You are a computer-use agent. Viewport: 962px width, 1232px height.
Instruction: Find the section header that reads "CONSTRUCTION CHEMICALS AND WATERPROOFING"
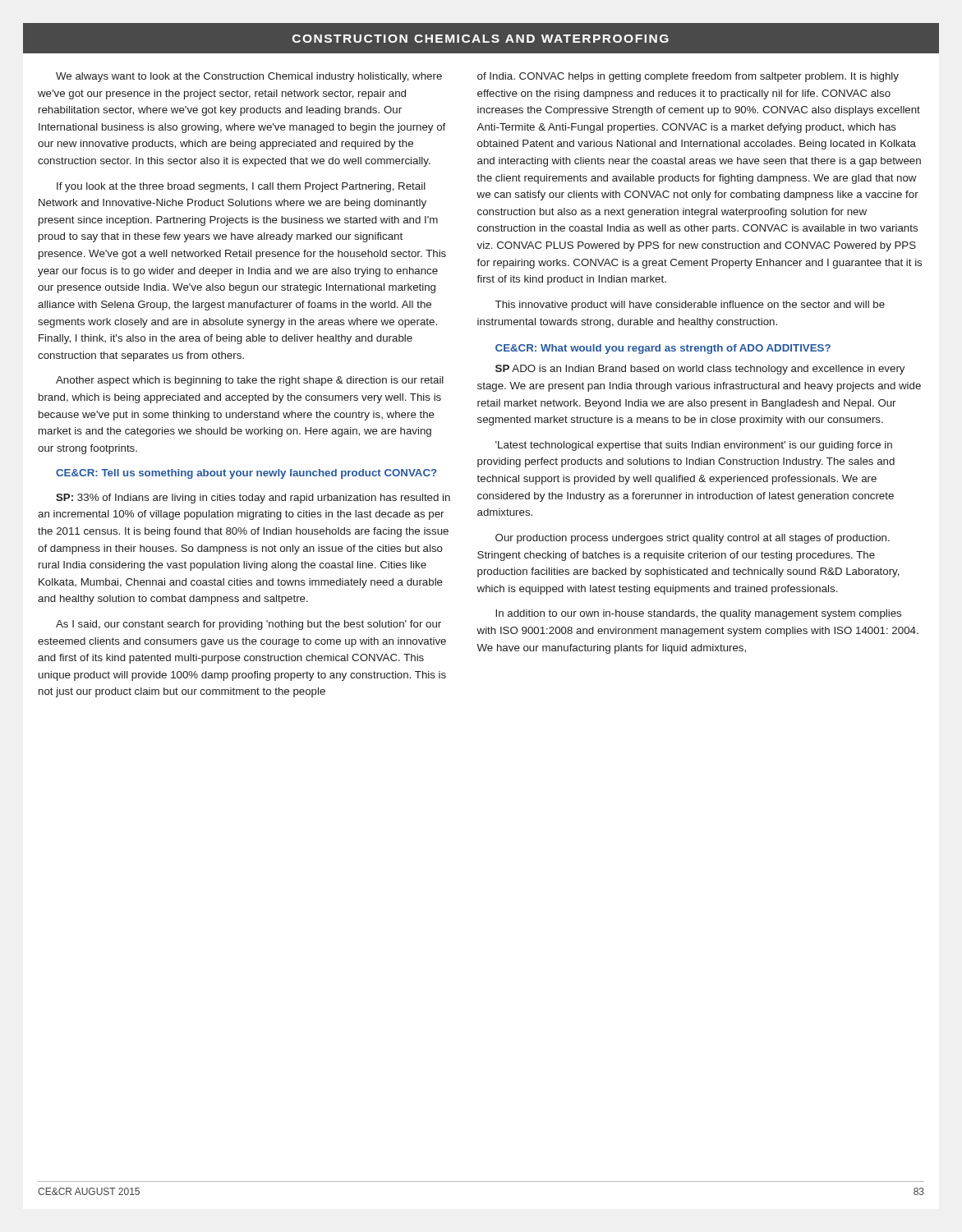coord(481,38)
